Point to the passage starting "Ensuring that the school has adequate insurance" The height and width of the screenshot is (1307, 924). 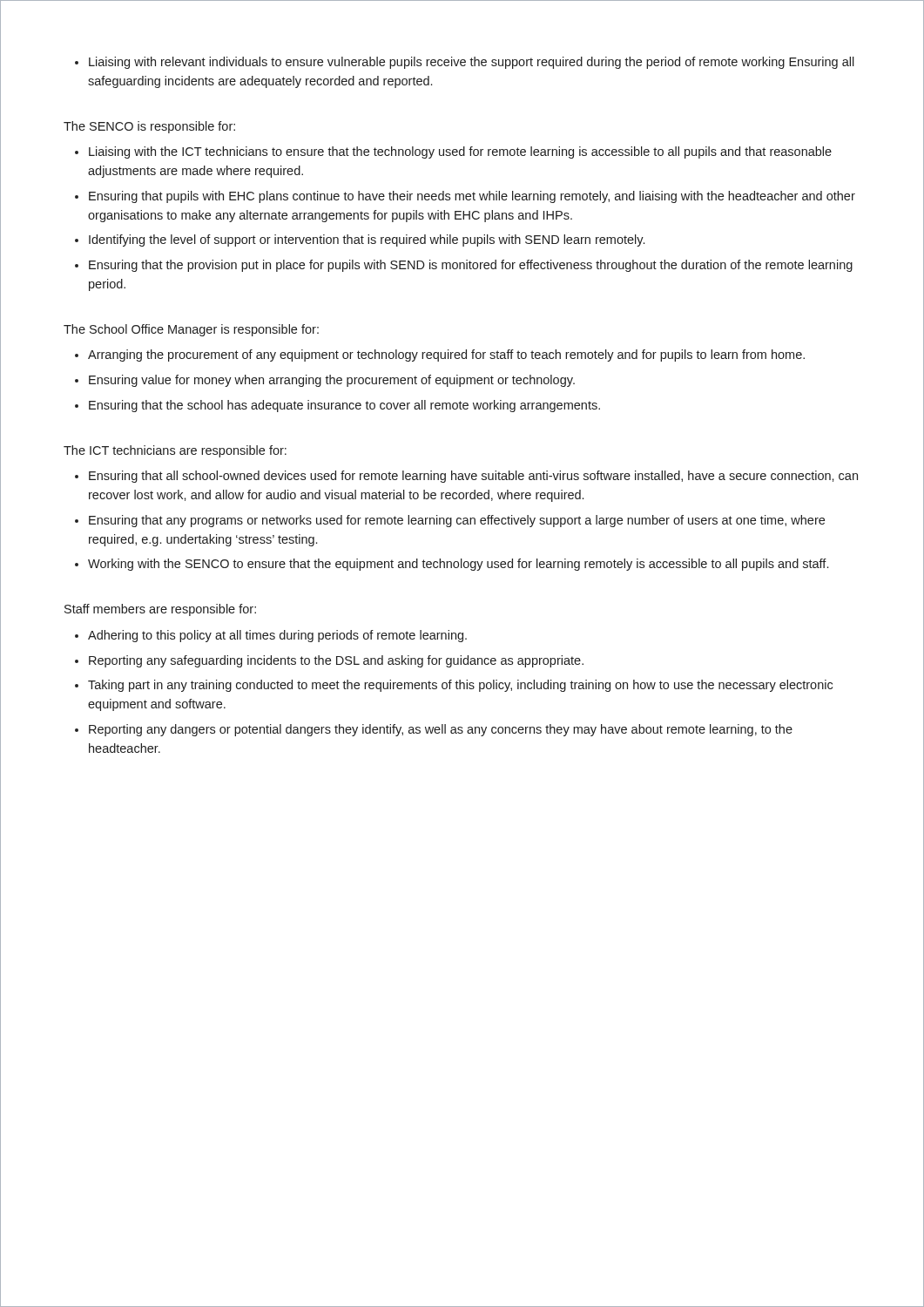(345, 405)
